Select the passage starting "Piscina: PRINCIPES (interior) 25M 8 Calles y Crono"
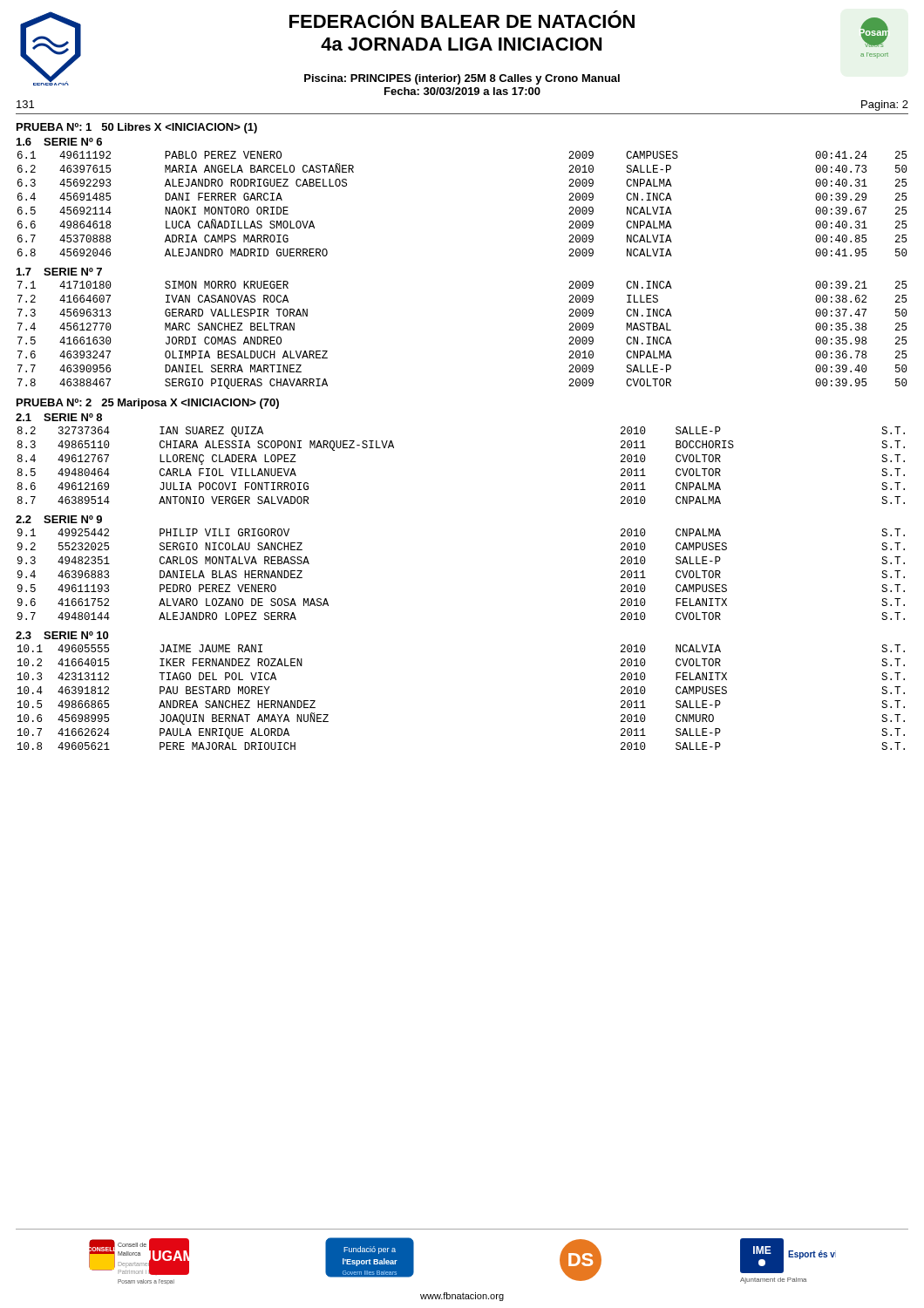The image size is (924, 1308). (462, 85)
